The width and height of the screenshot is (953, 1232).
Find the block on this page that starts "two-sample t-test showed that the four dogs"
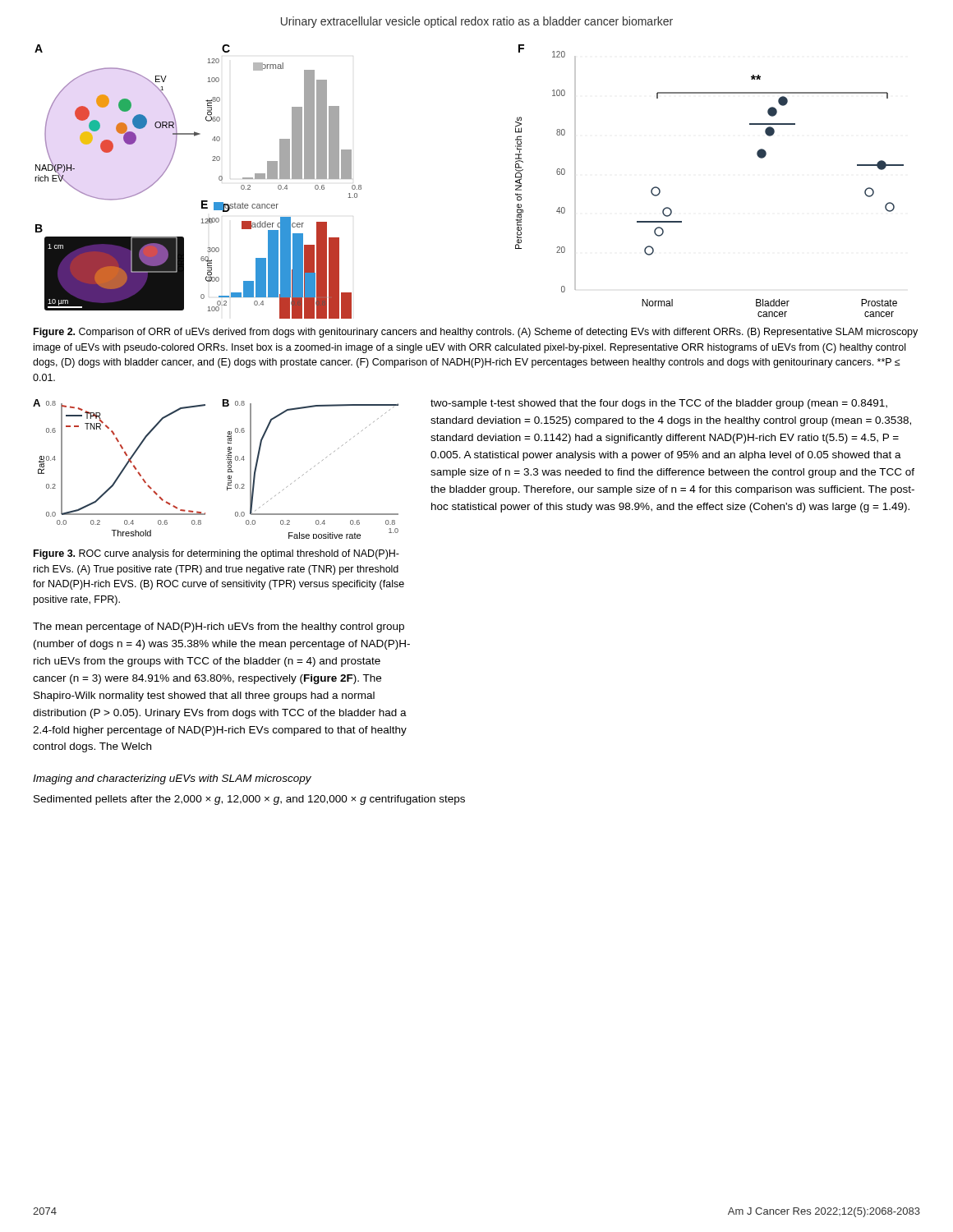point(673,454)
